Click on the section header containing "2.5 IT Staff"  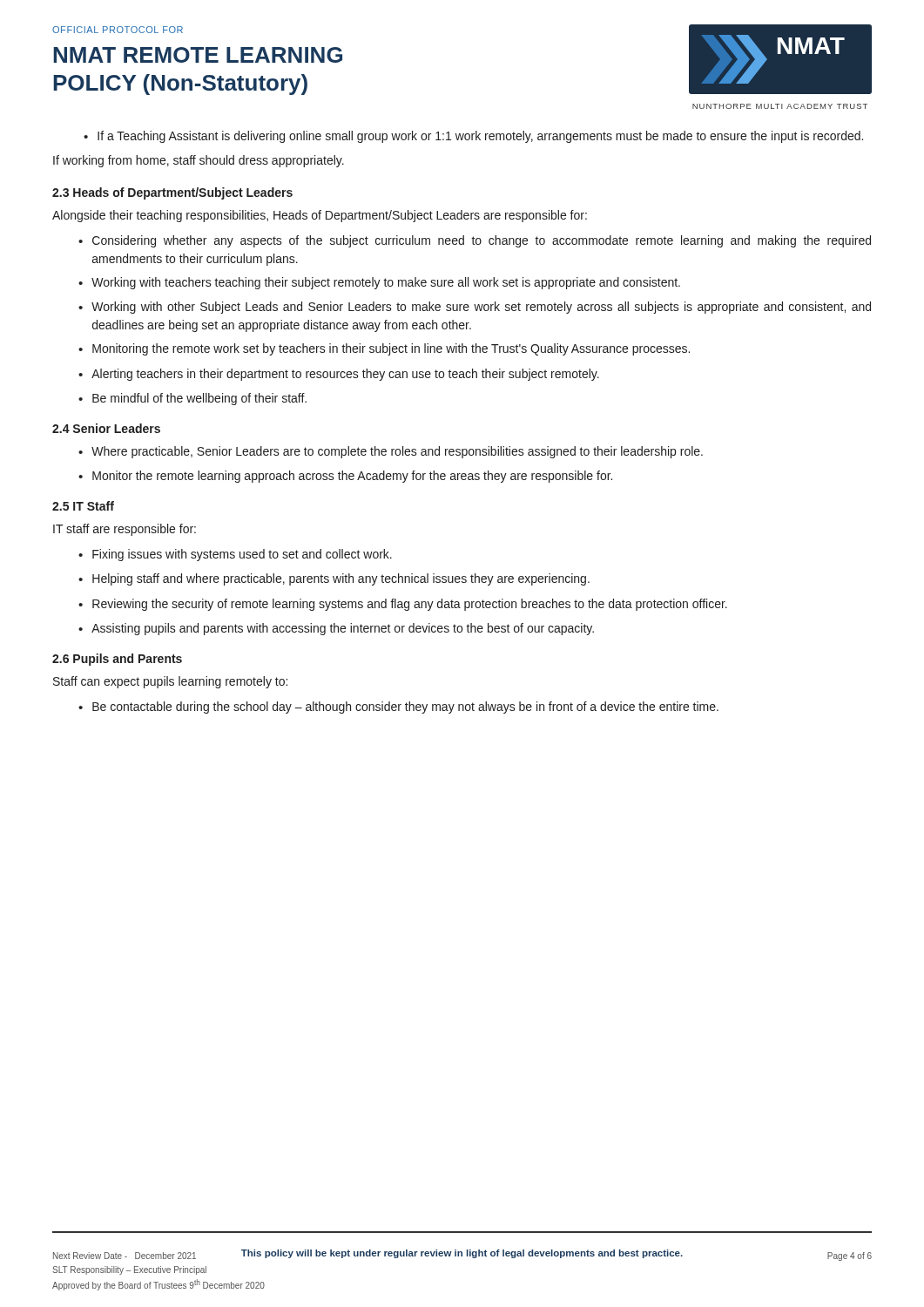point(83,506)
